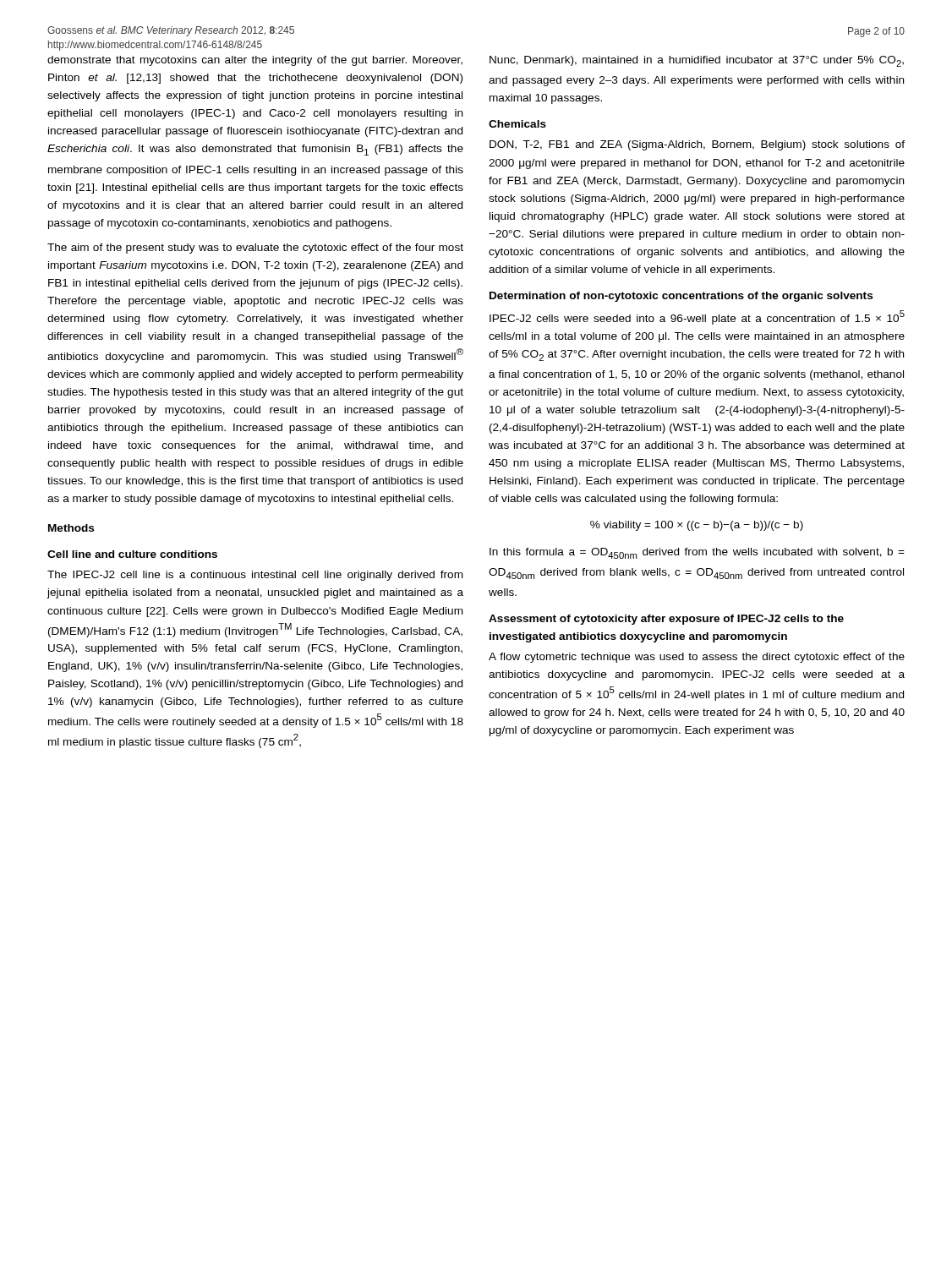952x1268 pixels.
Task: Select the passage starting "Nunc, Denmark), maintained in a humidified incubator at"
Action: (697, 79)
